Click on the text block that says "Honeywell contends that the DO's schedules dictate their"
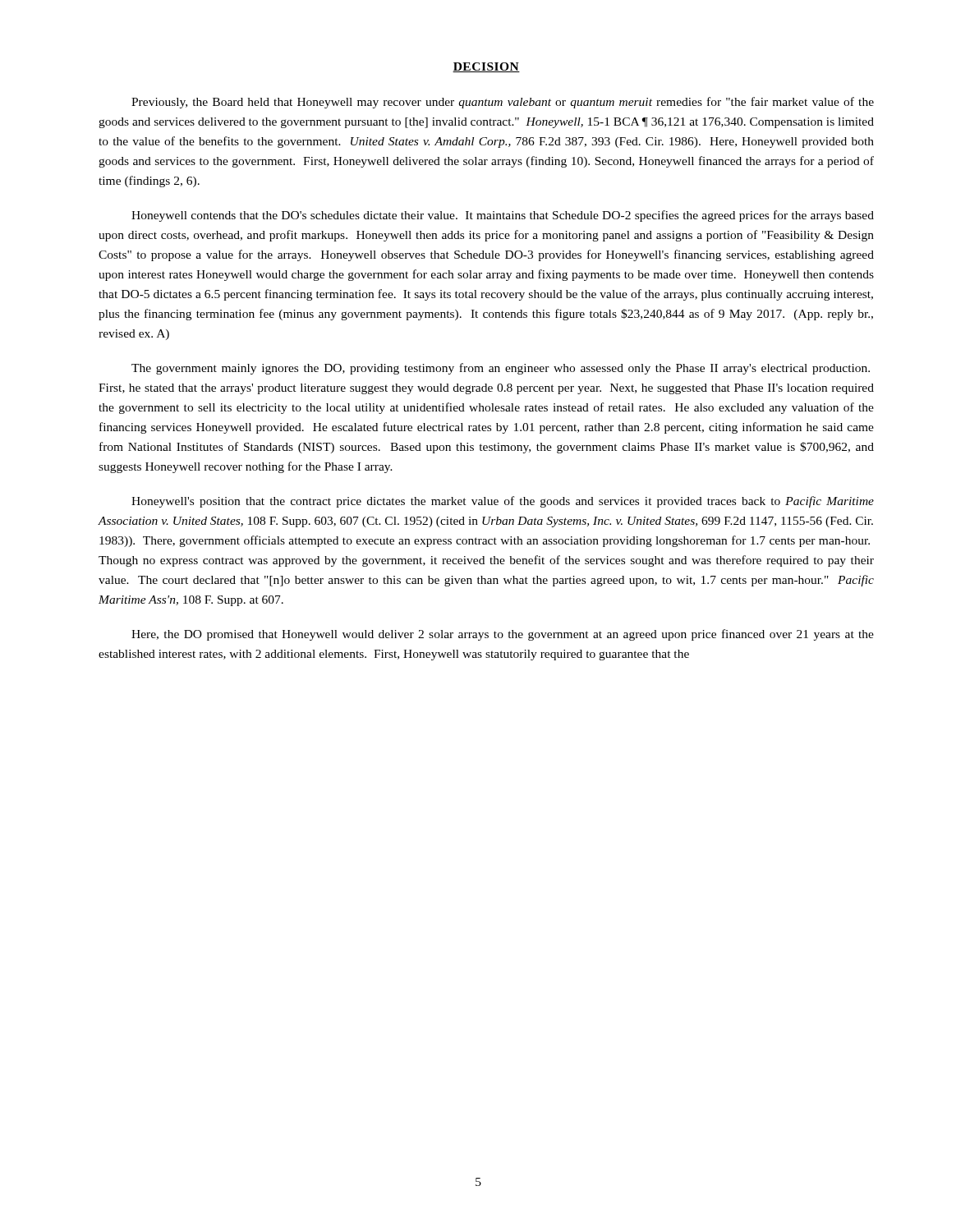The width and height of the screenshot is (956, 1232). pos(486,274)
